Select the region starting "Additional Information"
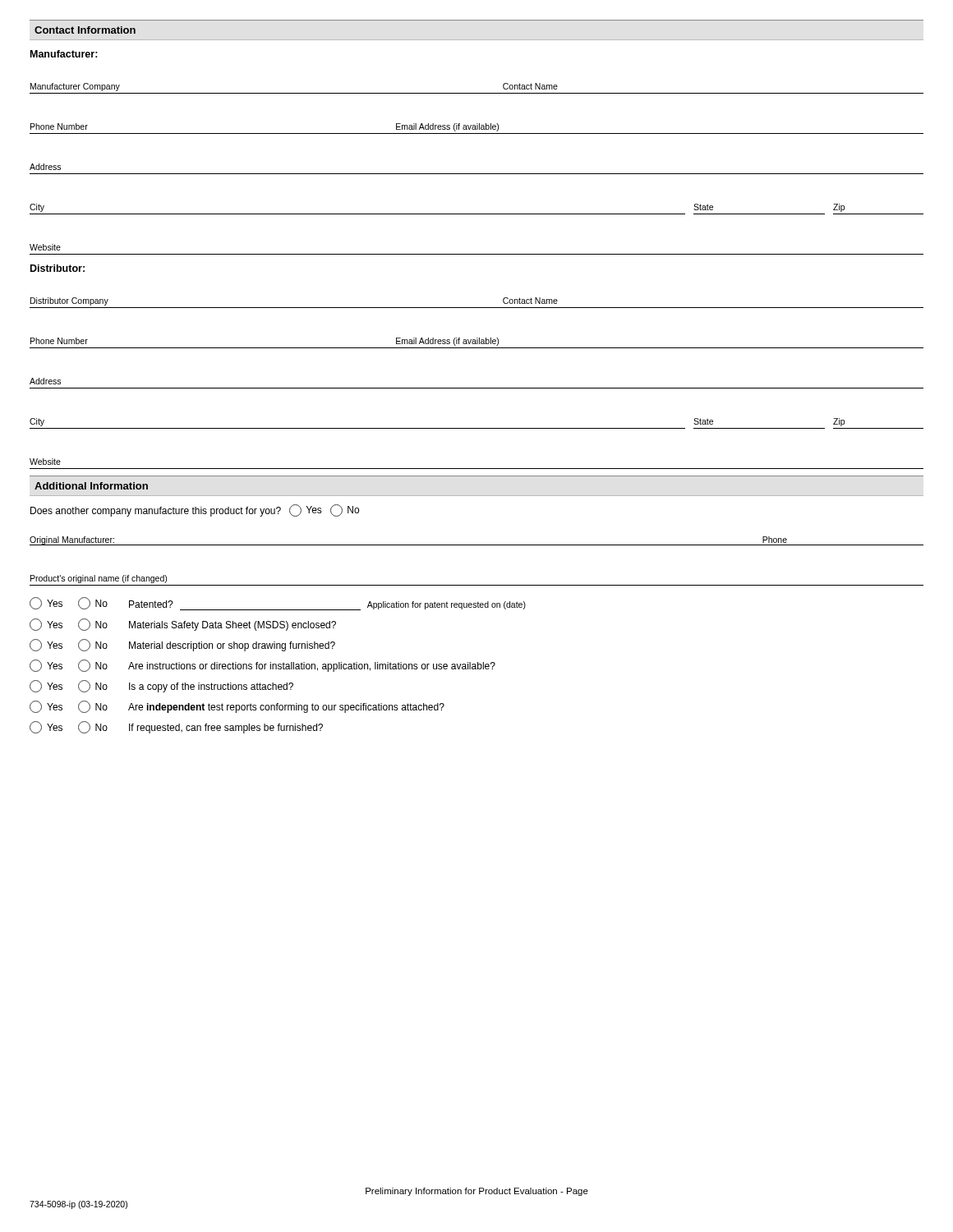Viewport: 953px width, 1232px height. (x=91, y=486)
